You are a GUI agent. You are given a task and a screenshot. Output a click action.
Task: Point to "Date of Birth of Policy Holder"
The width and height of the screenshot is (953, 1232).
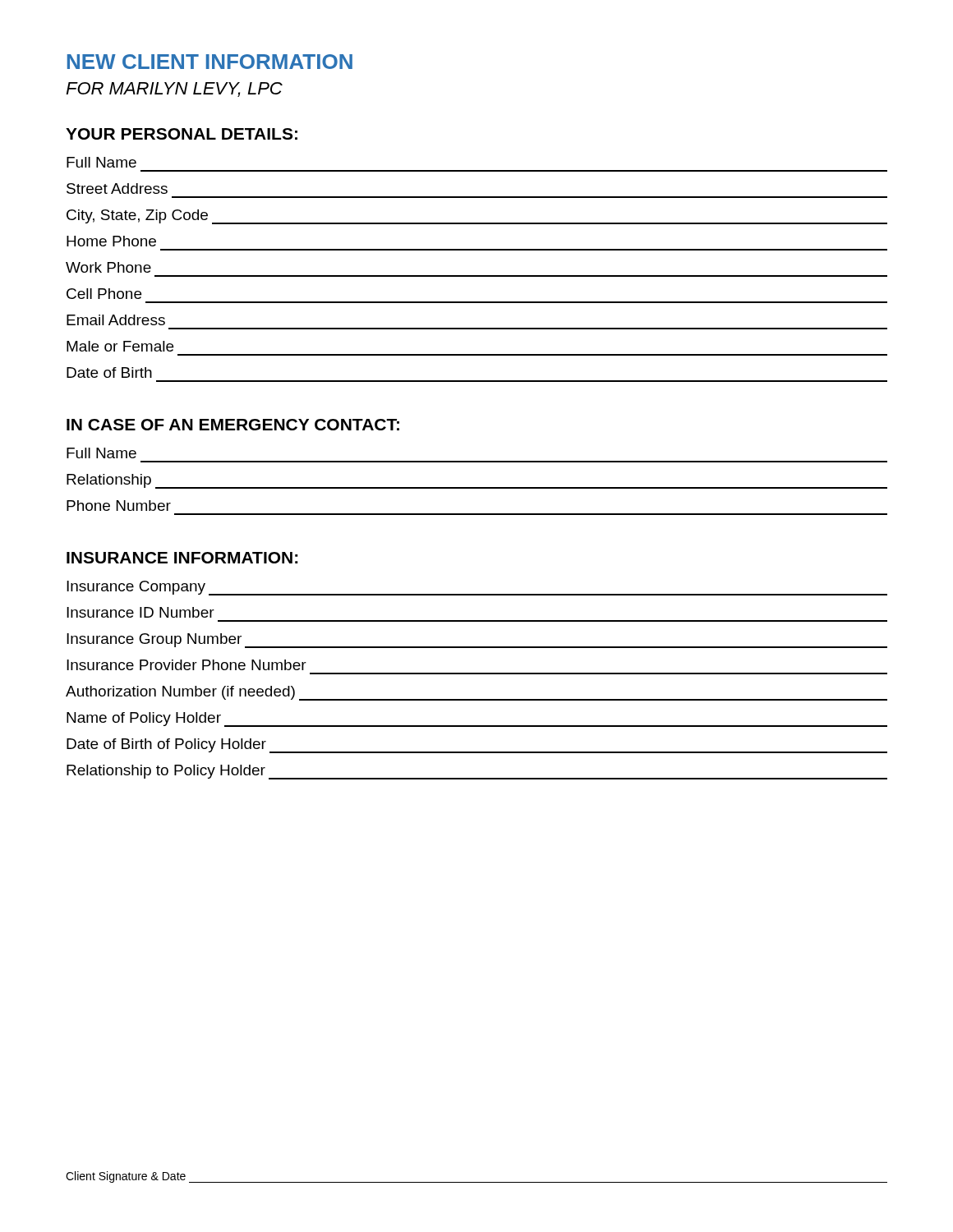click(476, 744)
